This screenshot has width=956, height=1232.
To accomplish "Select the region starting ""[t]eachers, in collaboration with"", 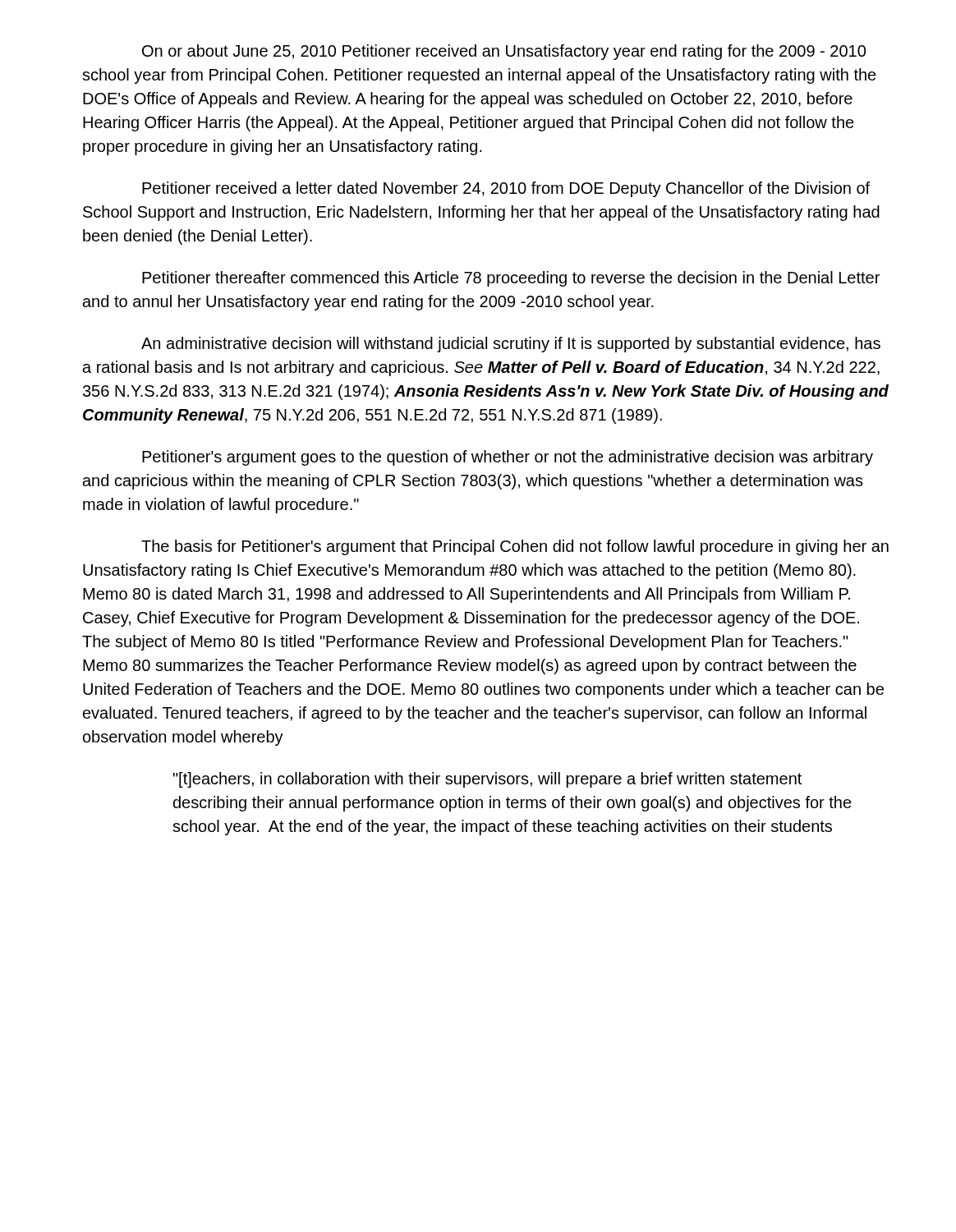I will 512,802.
